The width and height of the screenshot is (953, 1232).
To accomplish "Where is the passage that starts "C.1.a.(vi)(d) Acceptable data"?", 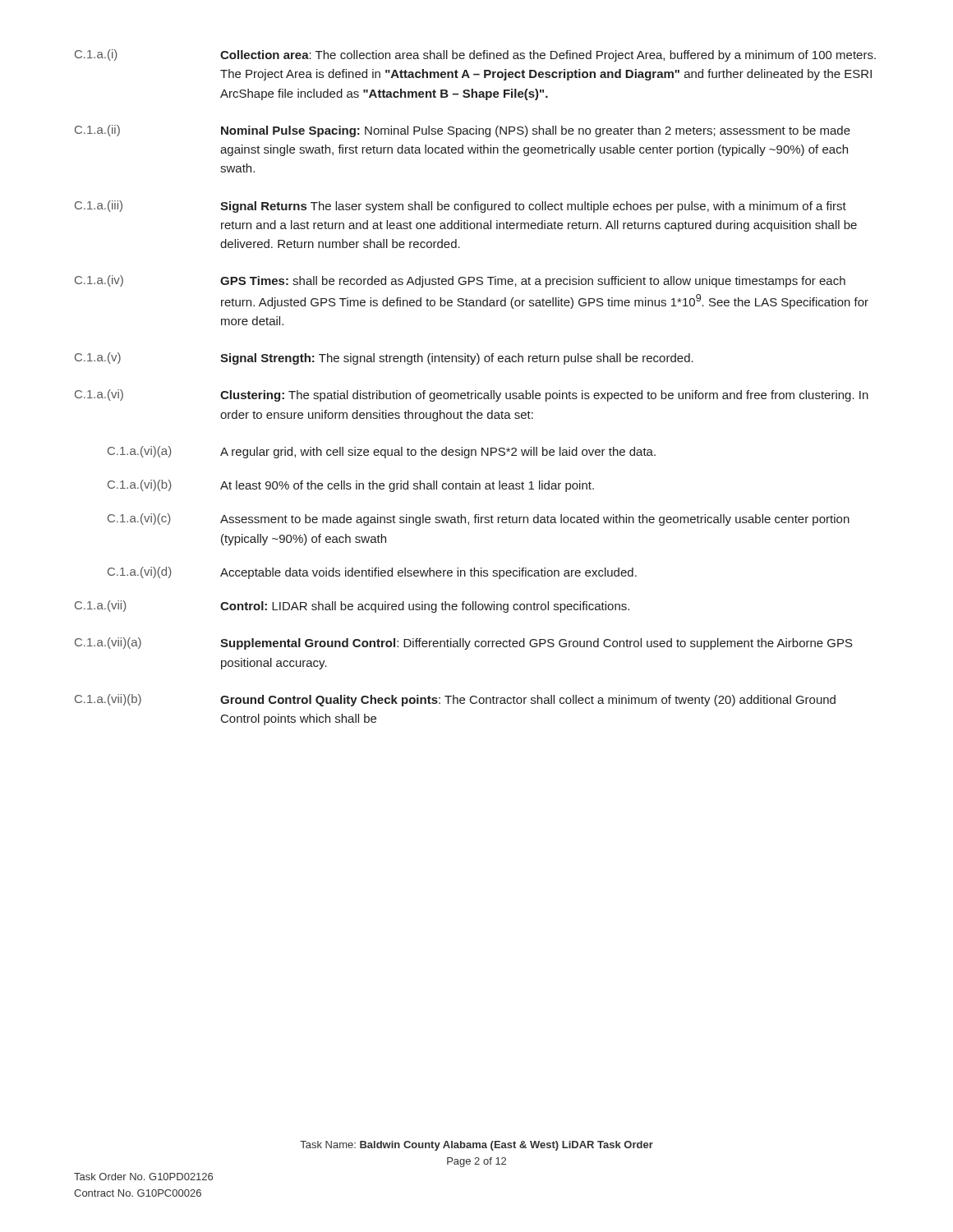I will [x=493, y=572].
